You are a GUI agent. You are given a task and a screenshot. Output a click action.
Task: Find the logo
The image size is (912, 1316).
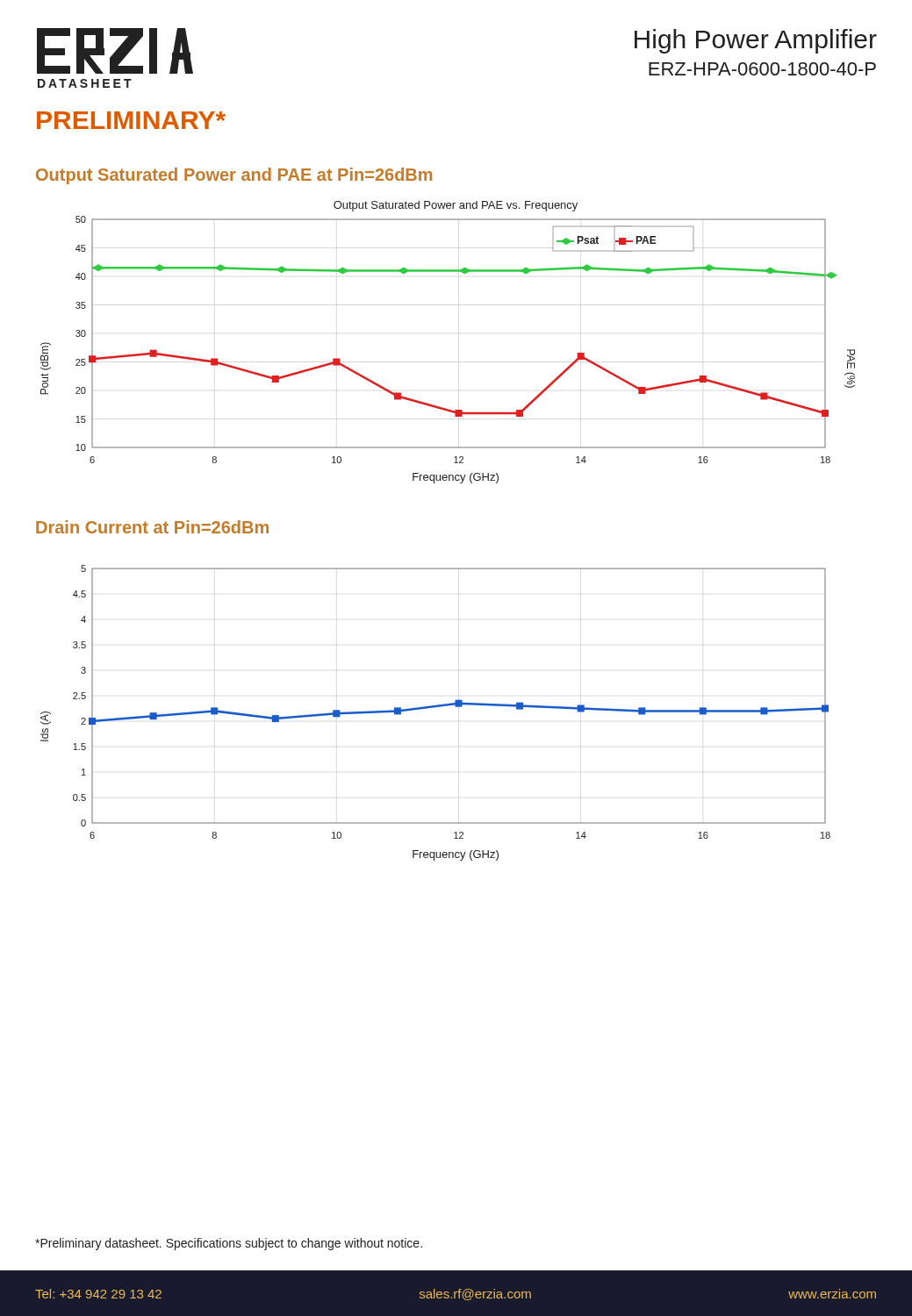pos(136,58)
